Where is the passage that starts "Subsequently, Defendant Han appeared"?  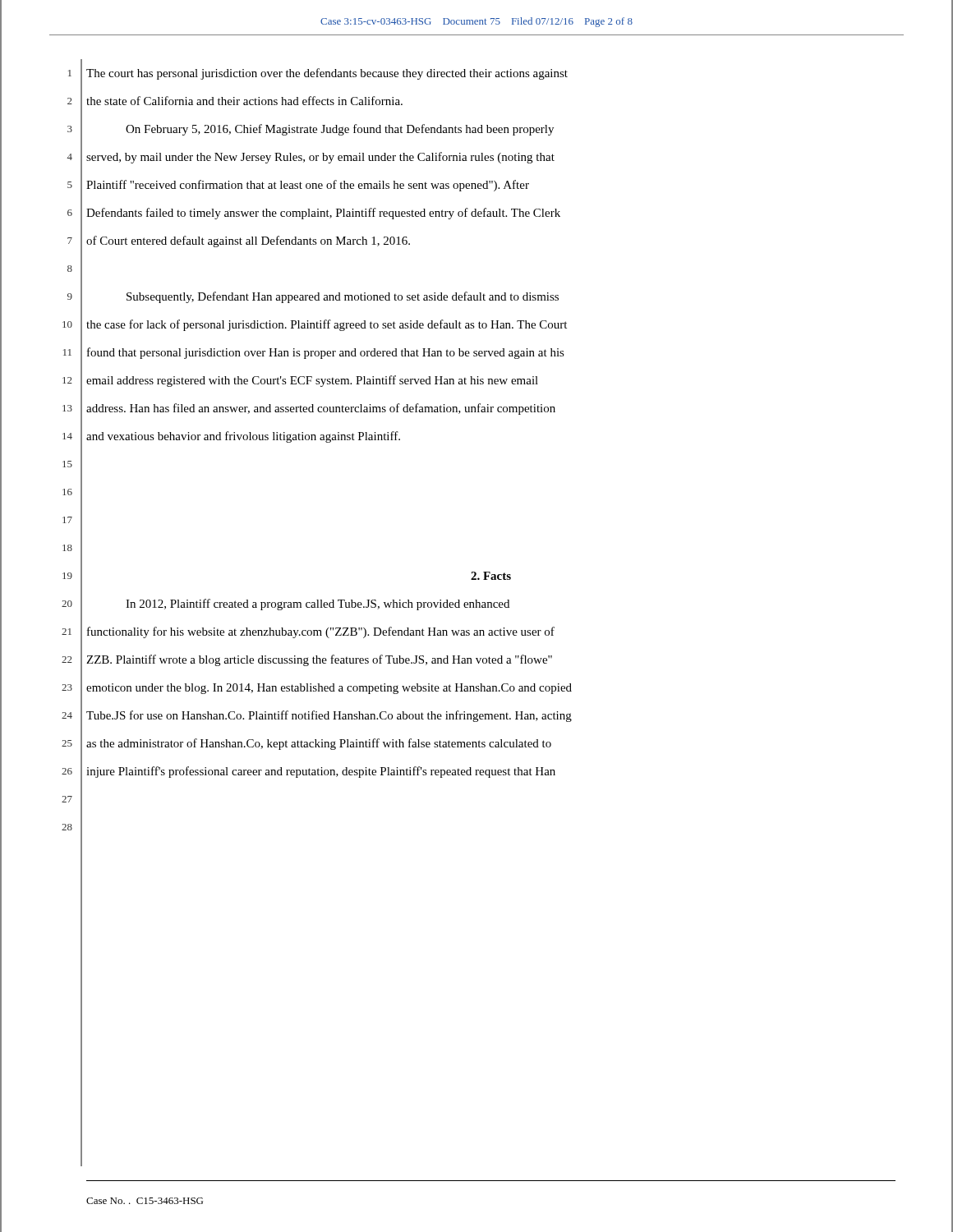tap(491, 366)
